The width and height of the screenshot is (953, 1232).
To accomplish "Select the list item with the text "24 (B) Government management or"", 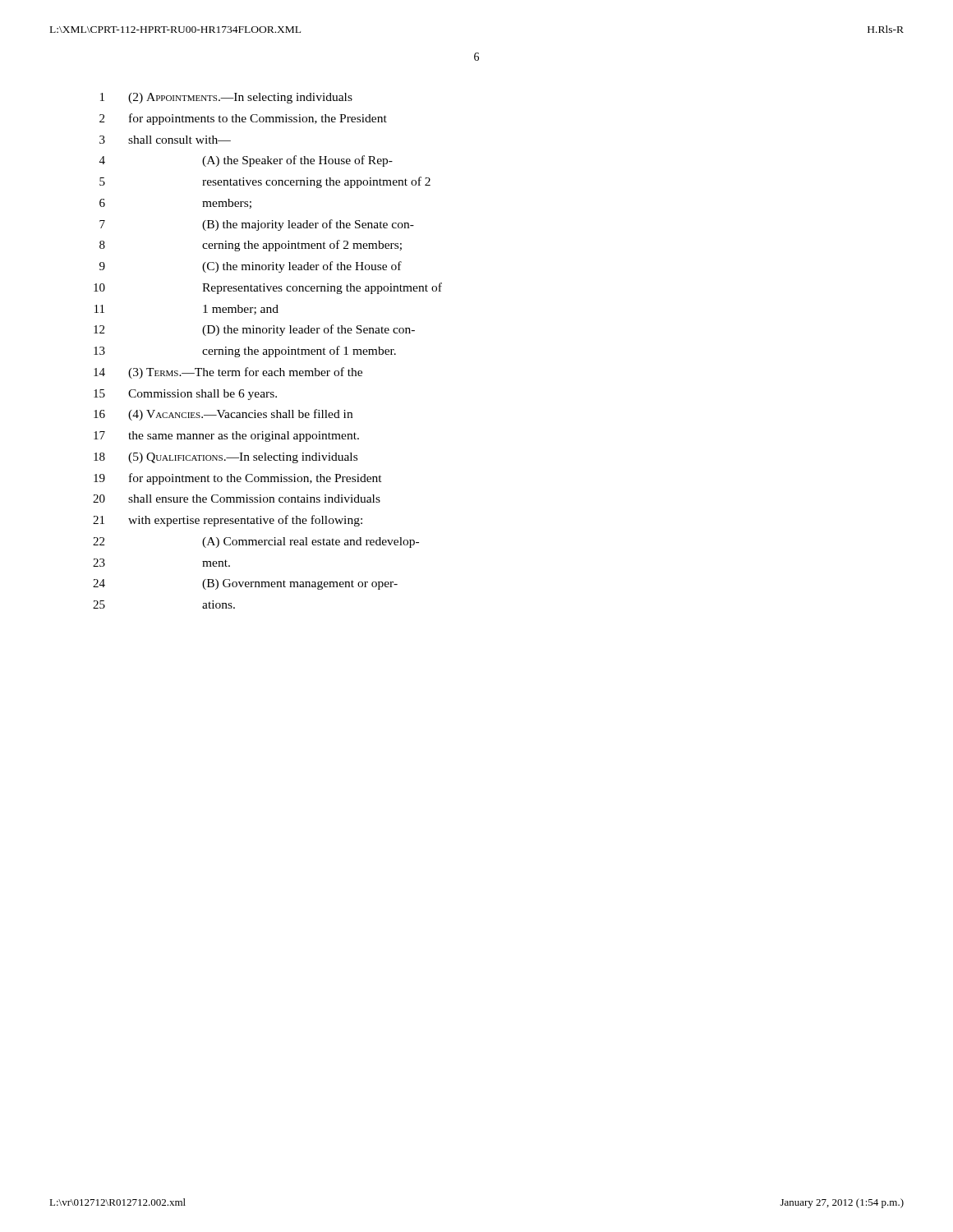I will tap(245, 584).
